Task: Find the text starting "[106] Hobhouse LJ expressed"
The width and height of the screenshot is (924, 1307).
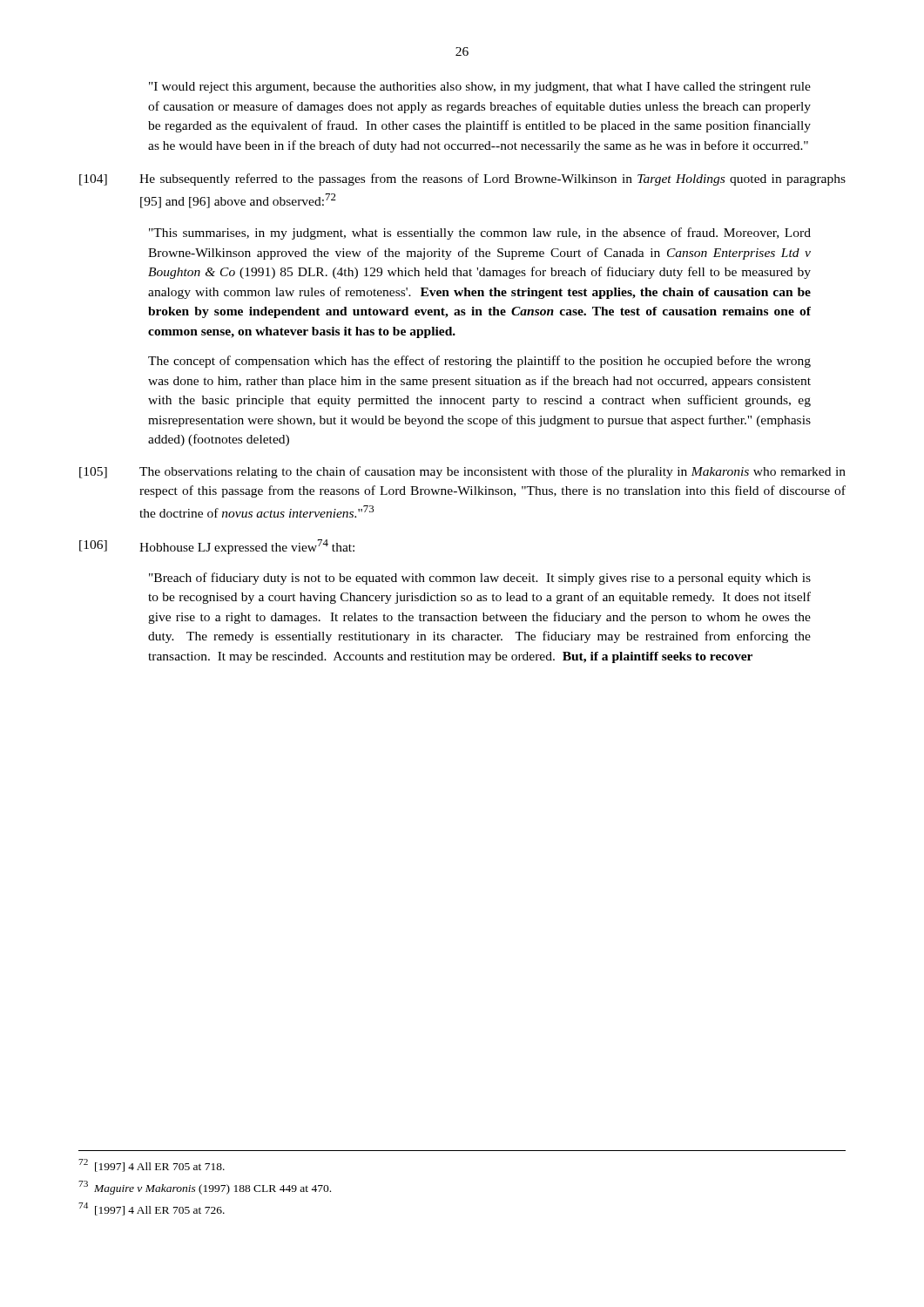Action: coord(217,547)
